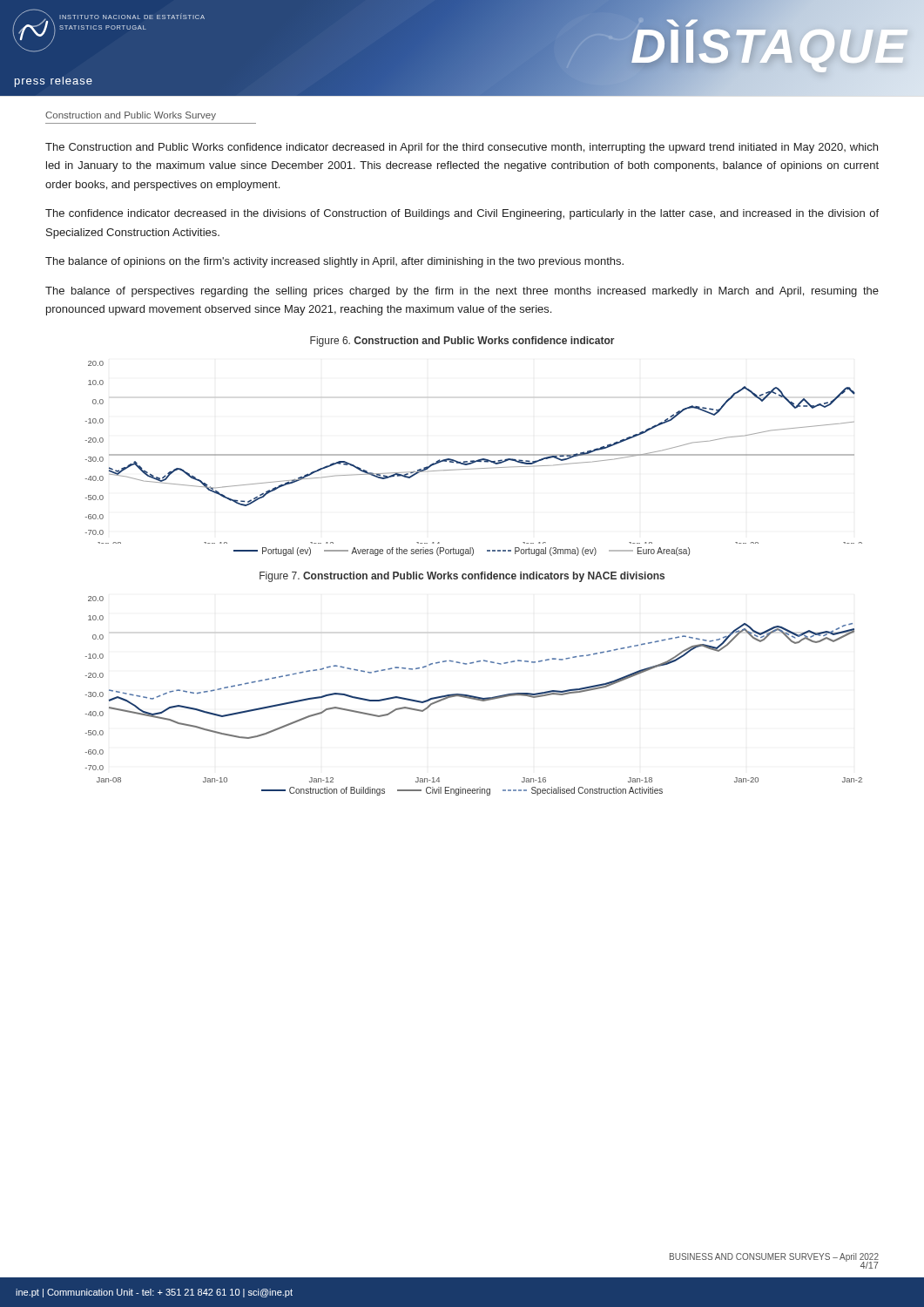This screenshot has width=924, height=1307.
Task: Click on the text block with the text "The confidence indicator decreased in the divisions"
Action: click(462, 223)
